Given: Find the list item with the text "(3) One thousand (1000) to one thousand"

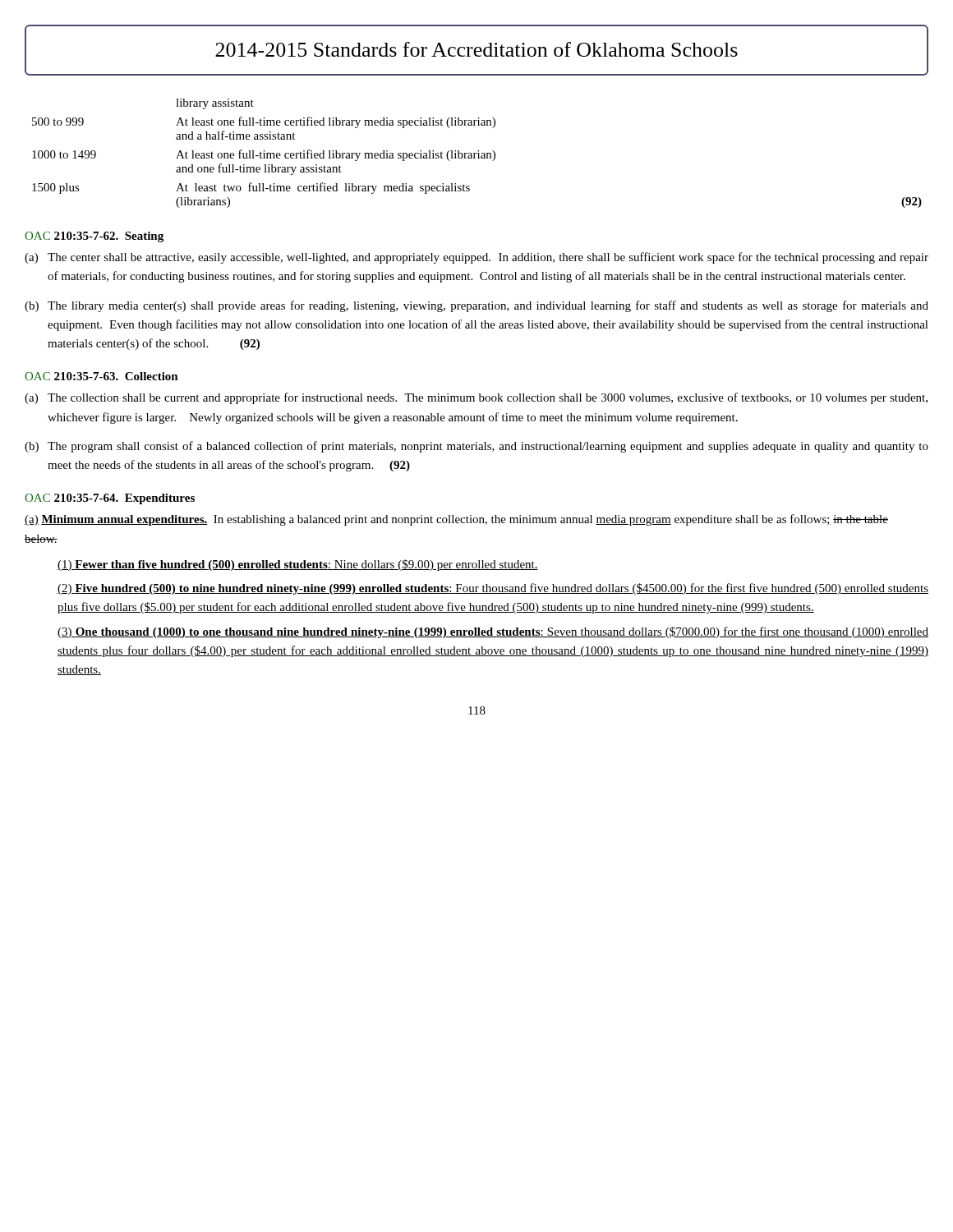Looking at the screenshot, I should click(x=493, y=650).
